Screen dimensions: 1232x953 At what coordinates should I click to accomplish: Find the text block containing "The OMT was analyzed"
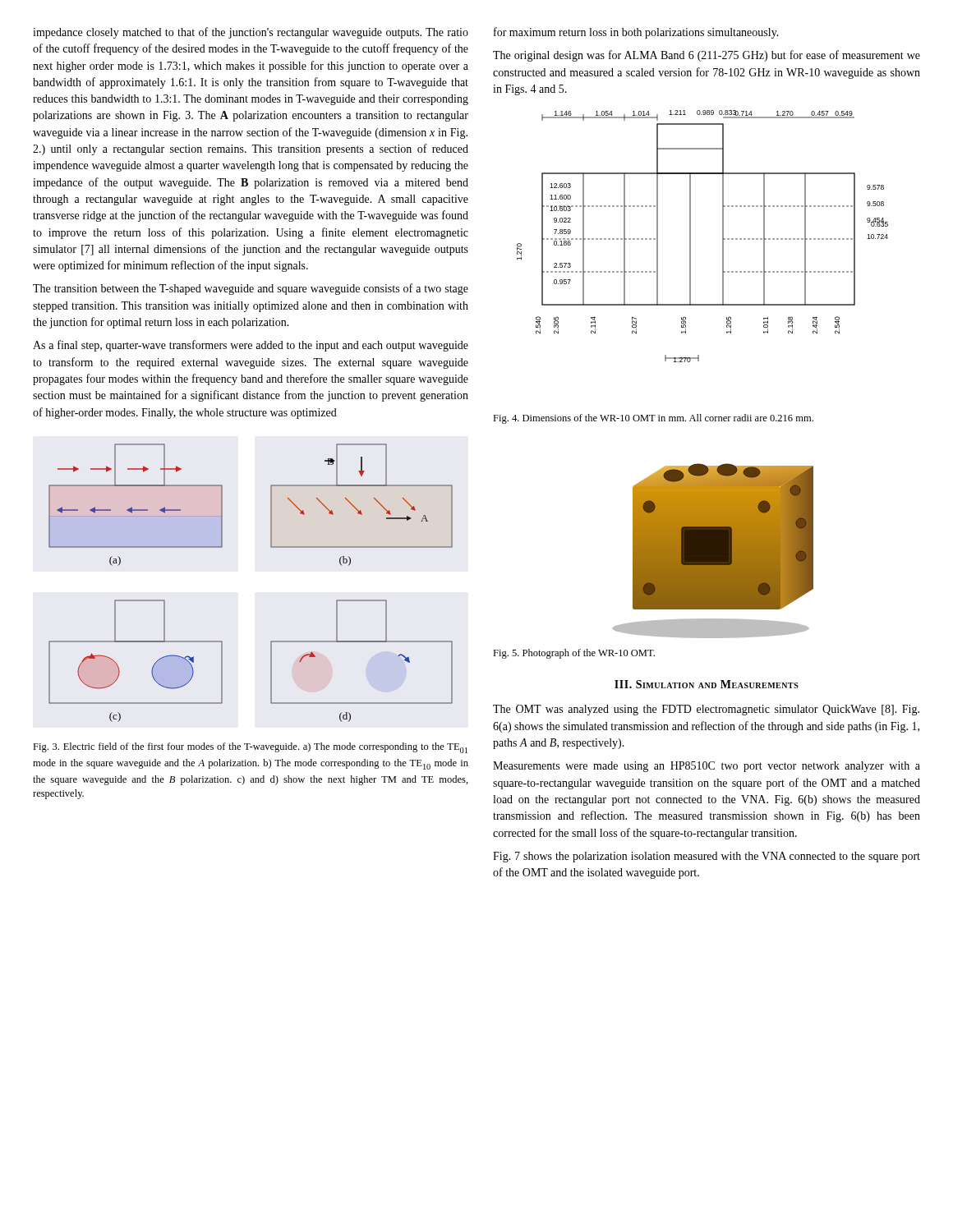click(707, 727)
